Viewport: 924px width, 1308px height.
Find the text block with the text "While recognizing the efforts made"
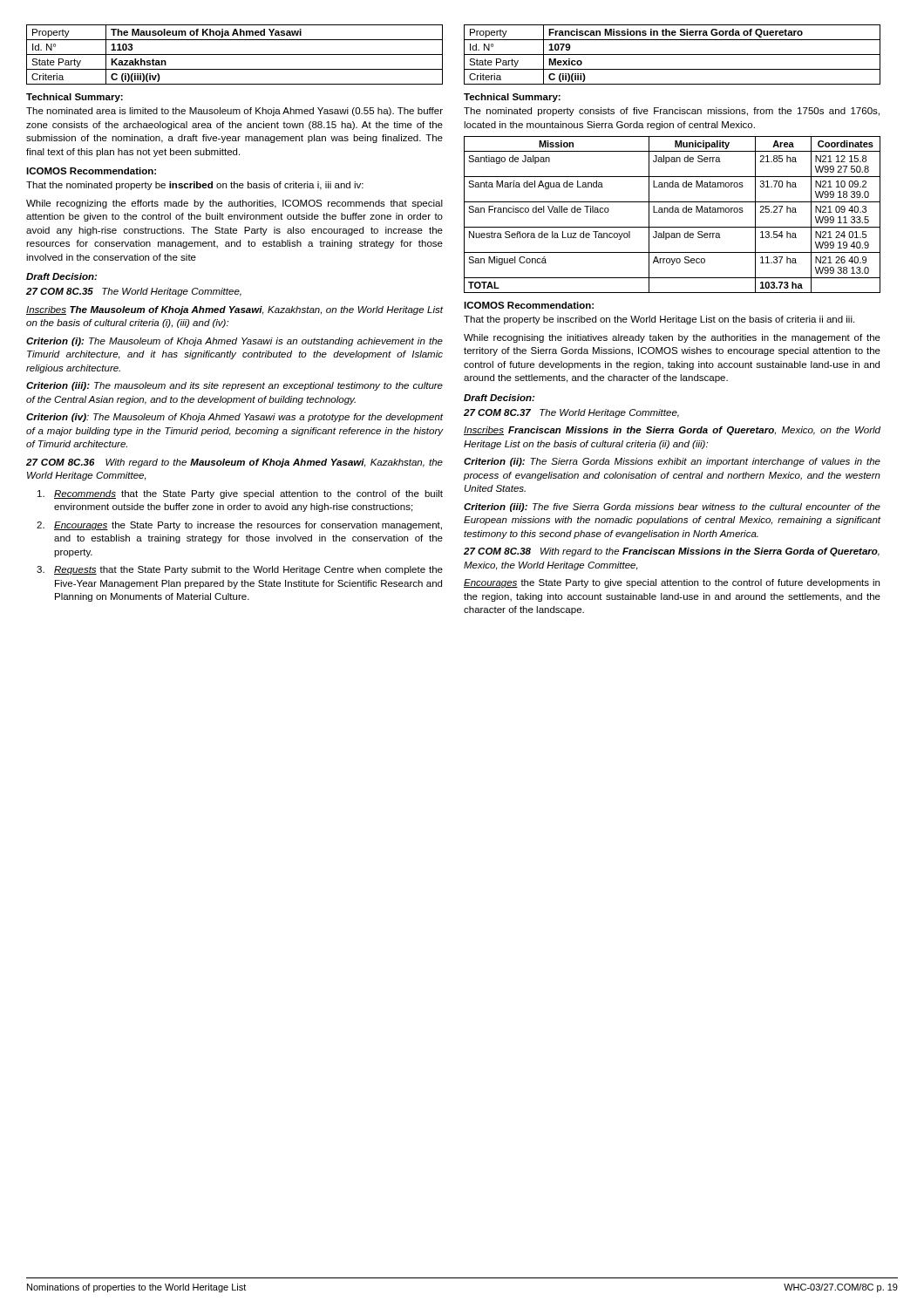(234, 230)
